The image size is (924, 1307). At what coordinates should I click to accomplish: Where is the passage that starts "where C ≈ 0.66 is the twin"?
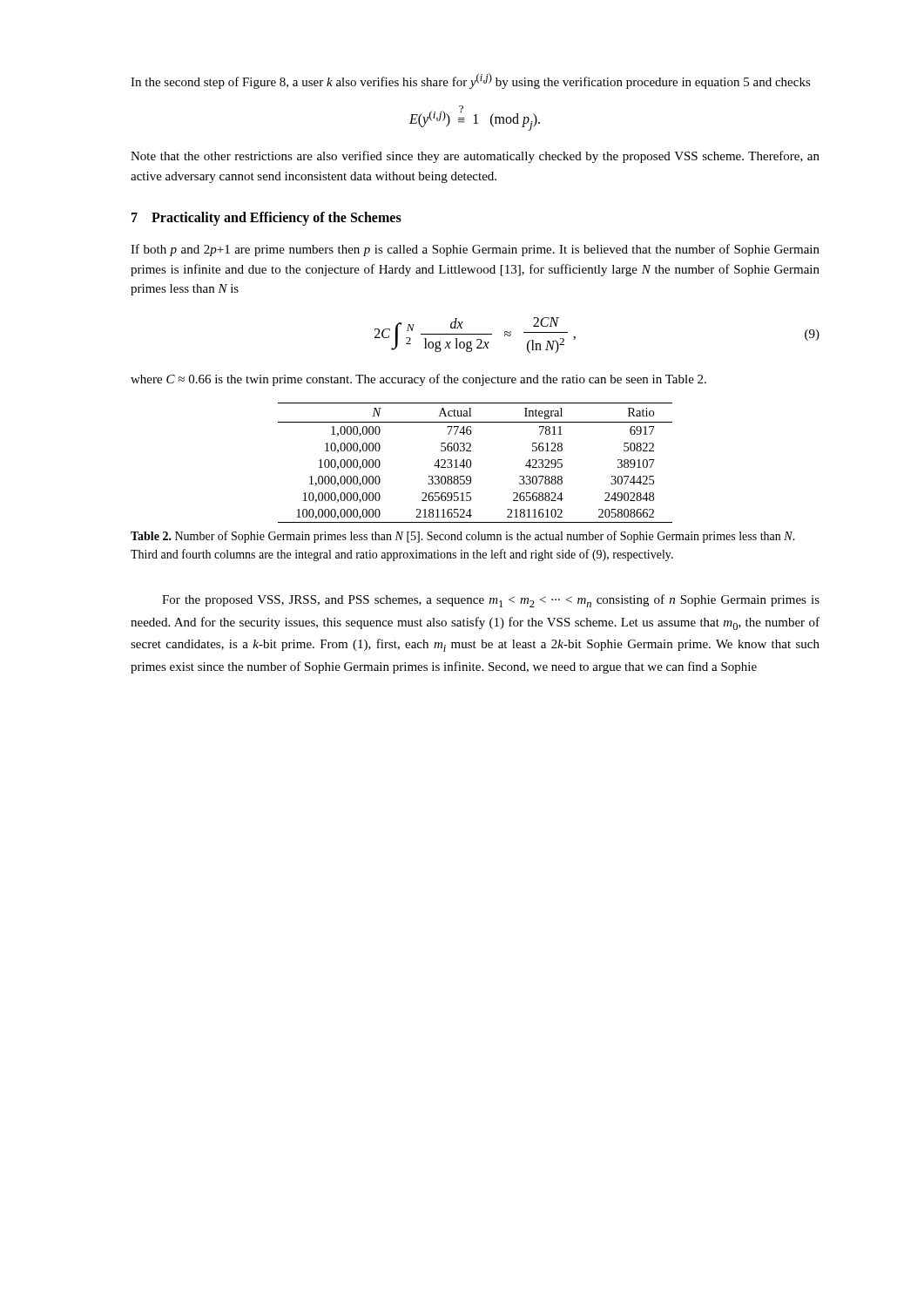(475, 379)
